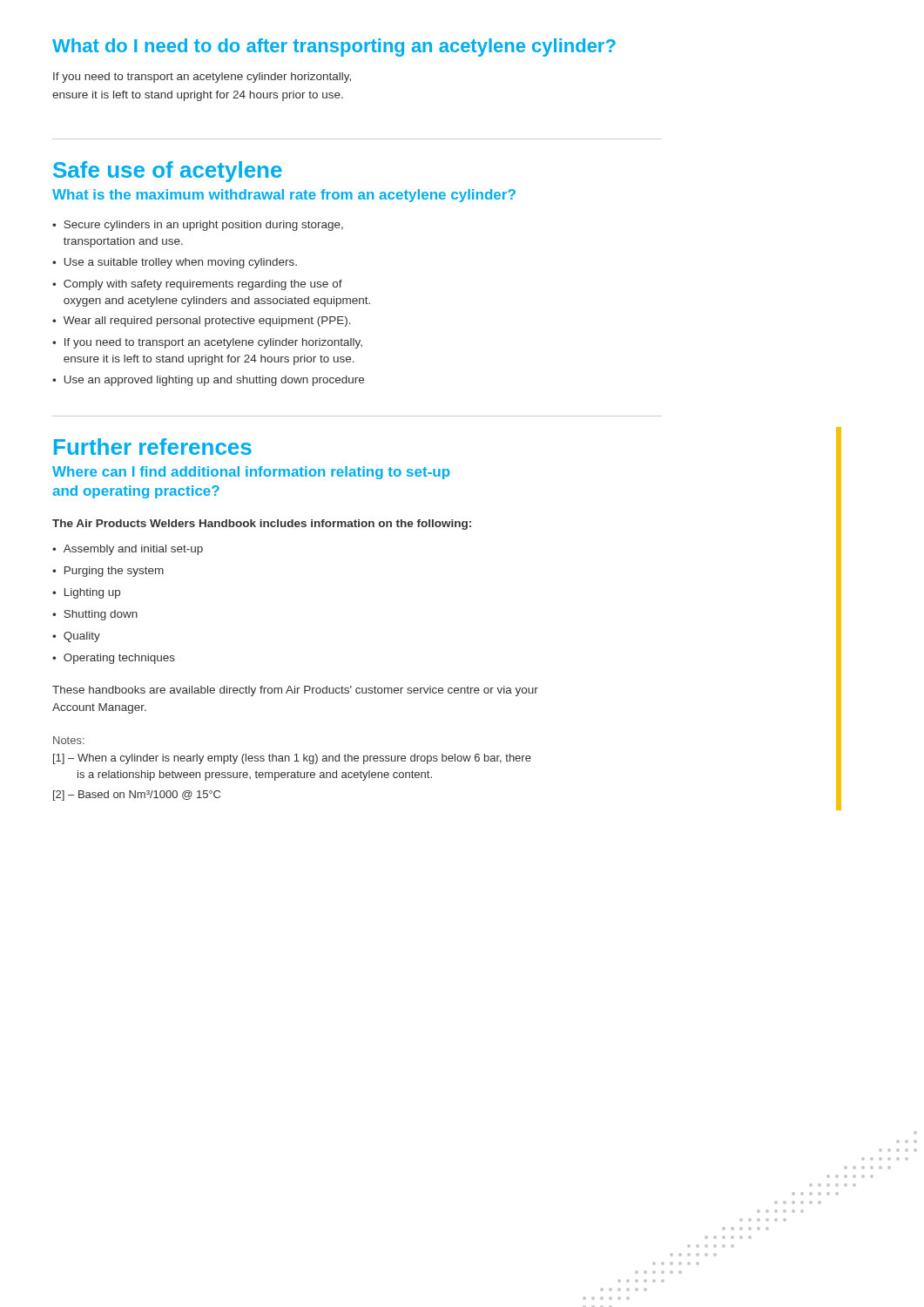Find the block on this page that starts "• Assembly and"

coord(128,550)
